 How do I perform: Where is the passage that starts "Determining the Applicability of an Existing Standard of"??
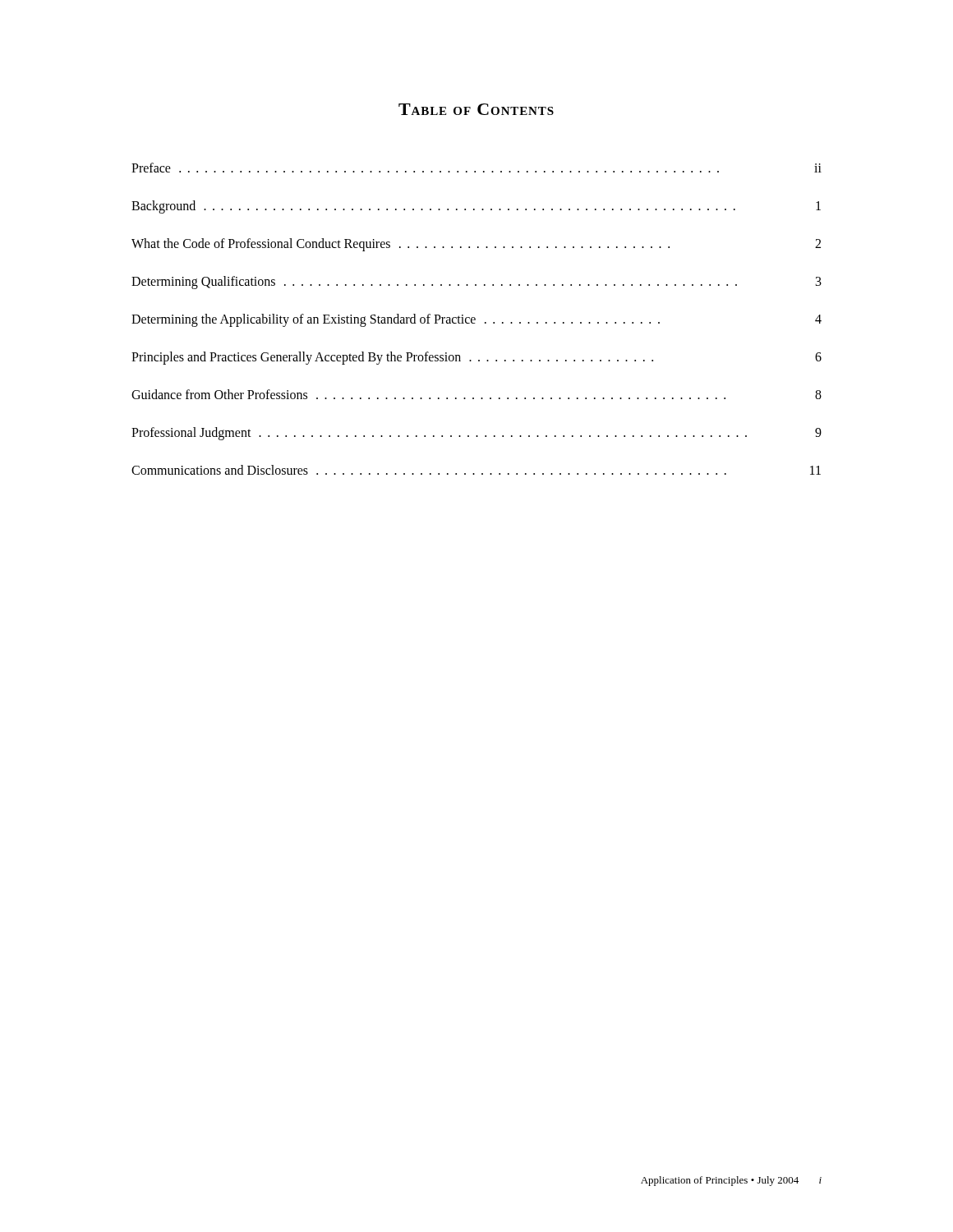tap(476, 319)
